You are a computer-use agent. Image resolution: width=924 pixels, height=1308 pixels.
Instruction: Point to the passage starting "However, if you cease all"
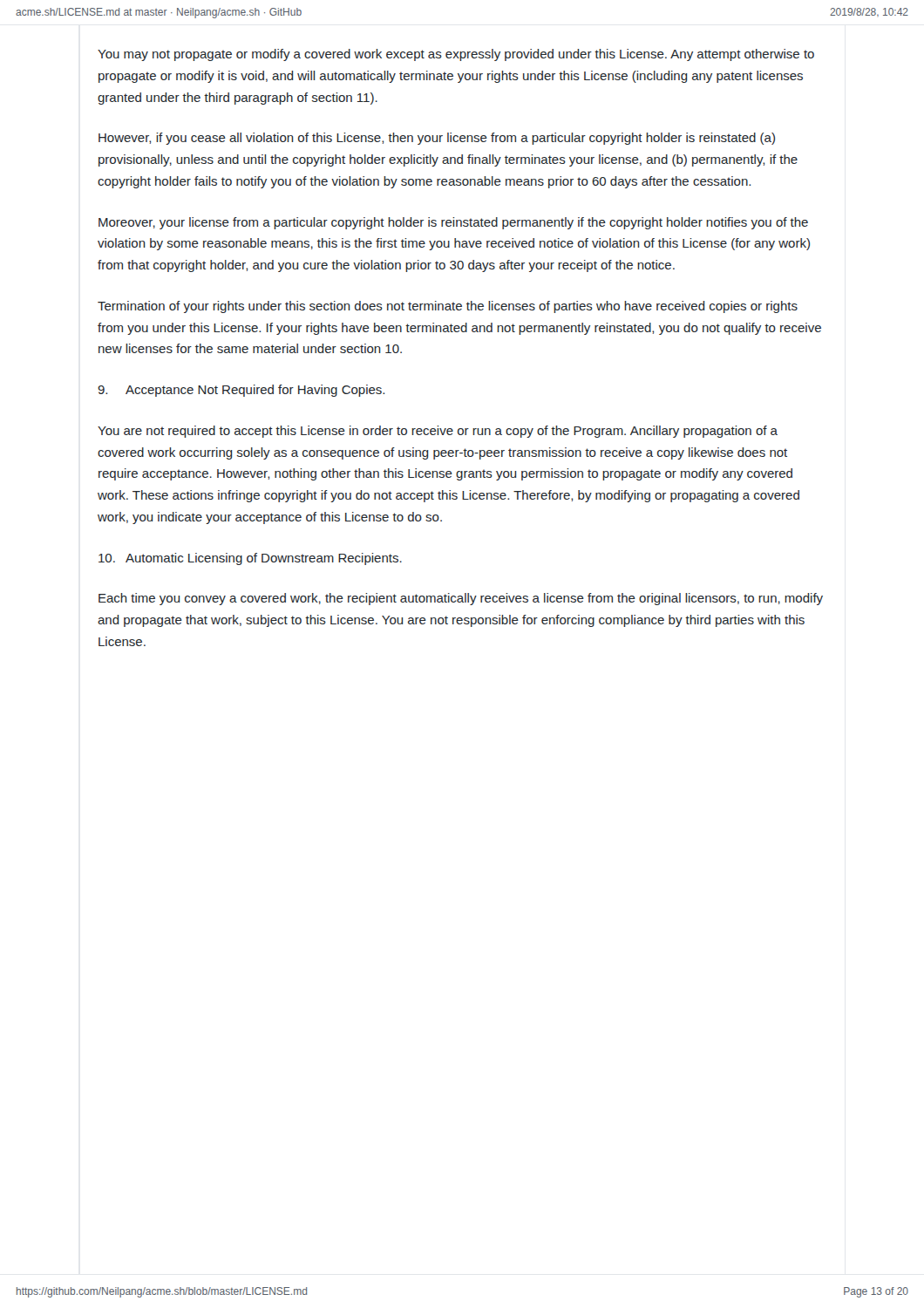point(448,159)
